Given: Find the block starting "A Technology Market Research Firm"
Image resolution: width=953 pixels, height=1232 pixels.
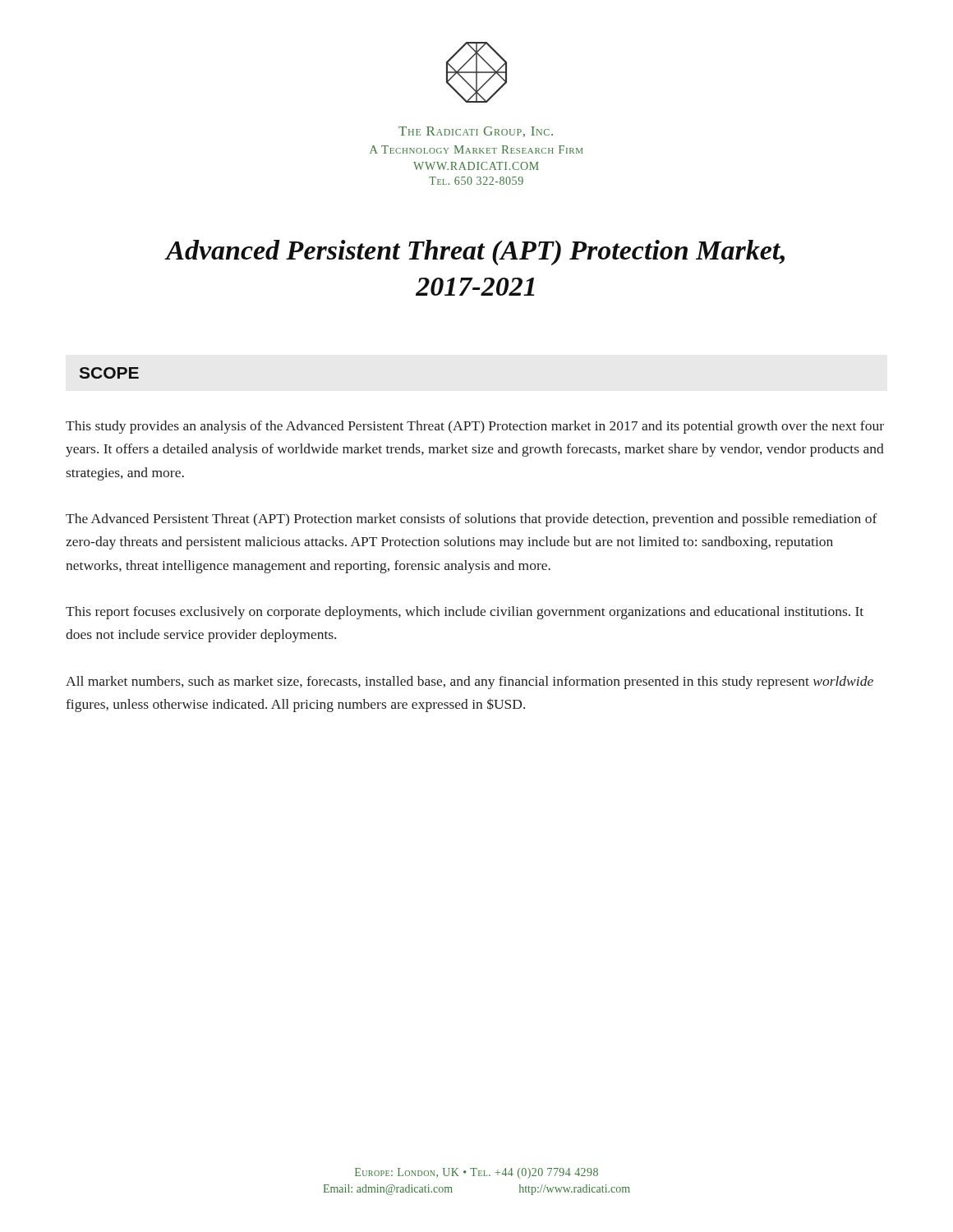Looking at the screenshot, I should point(476,150).
